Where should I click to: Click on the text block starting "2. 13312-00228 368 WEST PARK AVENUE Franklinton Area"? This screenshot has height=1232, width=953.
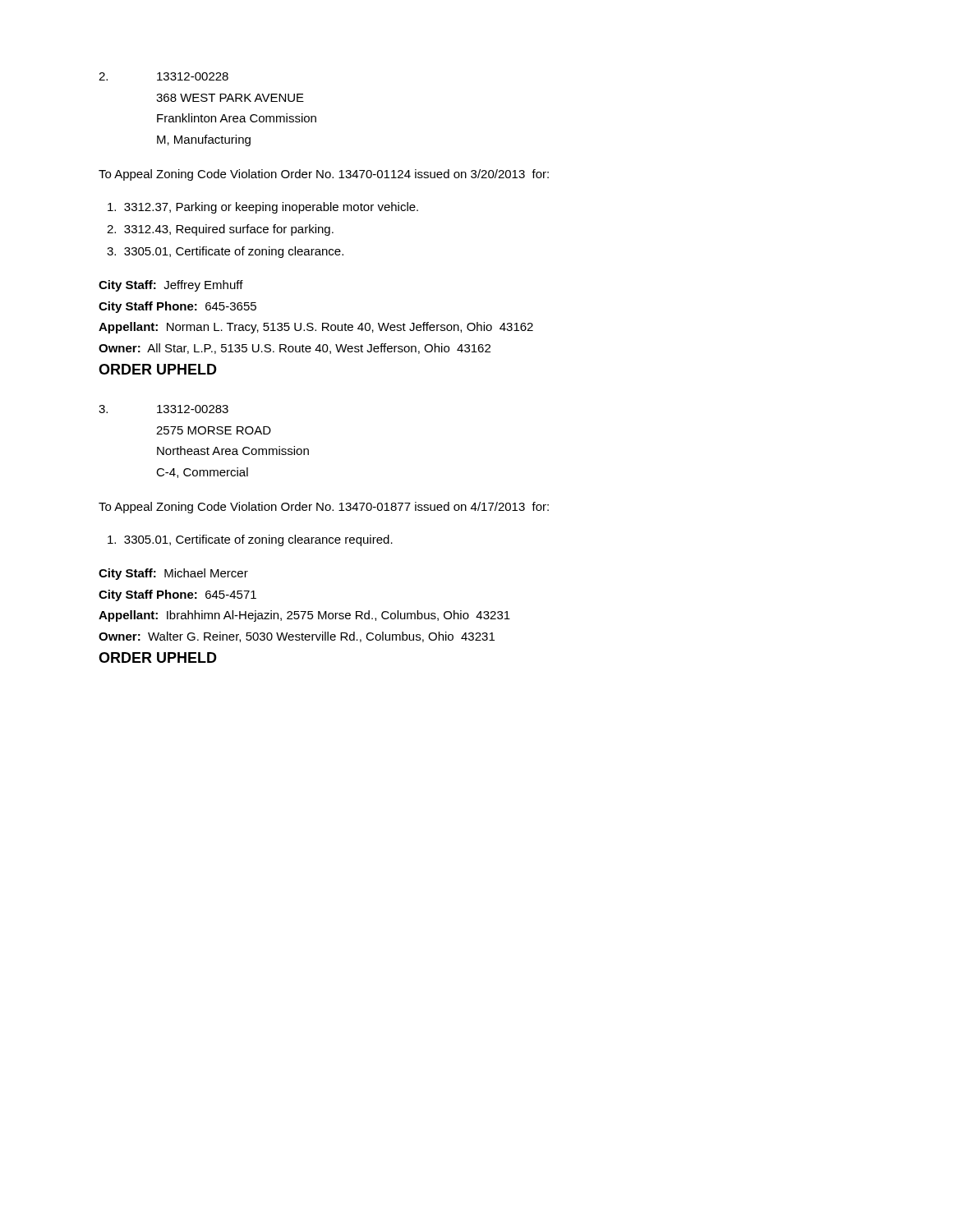(x=208, y=108)
